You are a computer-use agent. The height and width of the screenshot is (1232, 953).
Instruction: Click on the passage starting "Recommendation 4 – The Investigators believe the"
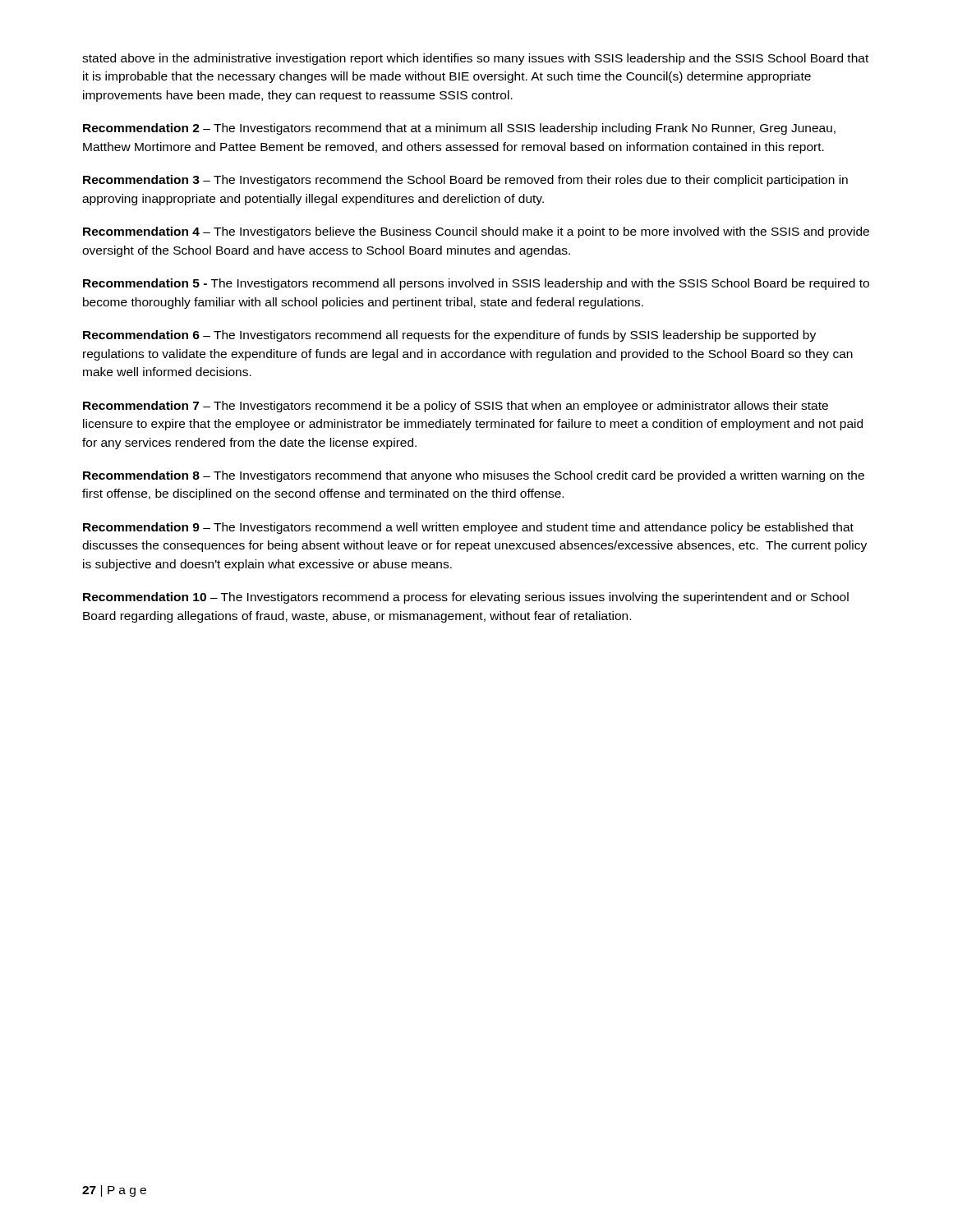476,241
